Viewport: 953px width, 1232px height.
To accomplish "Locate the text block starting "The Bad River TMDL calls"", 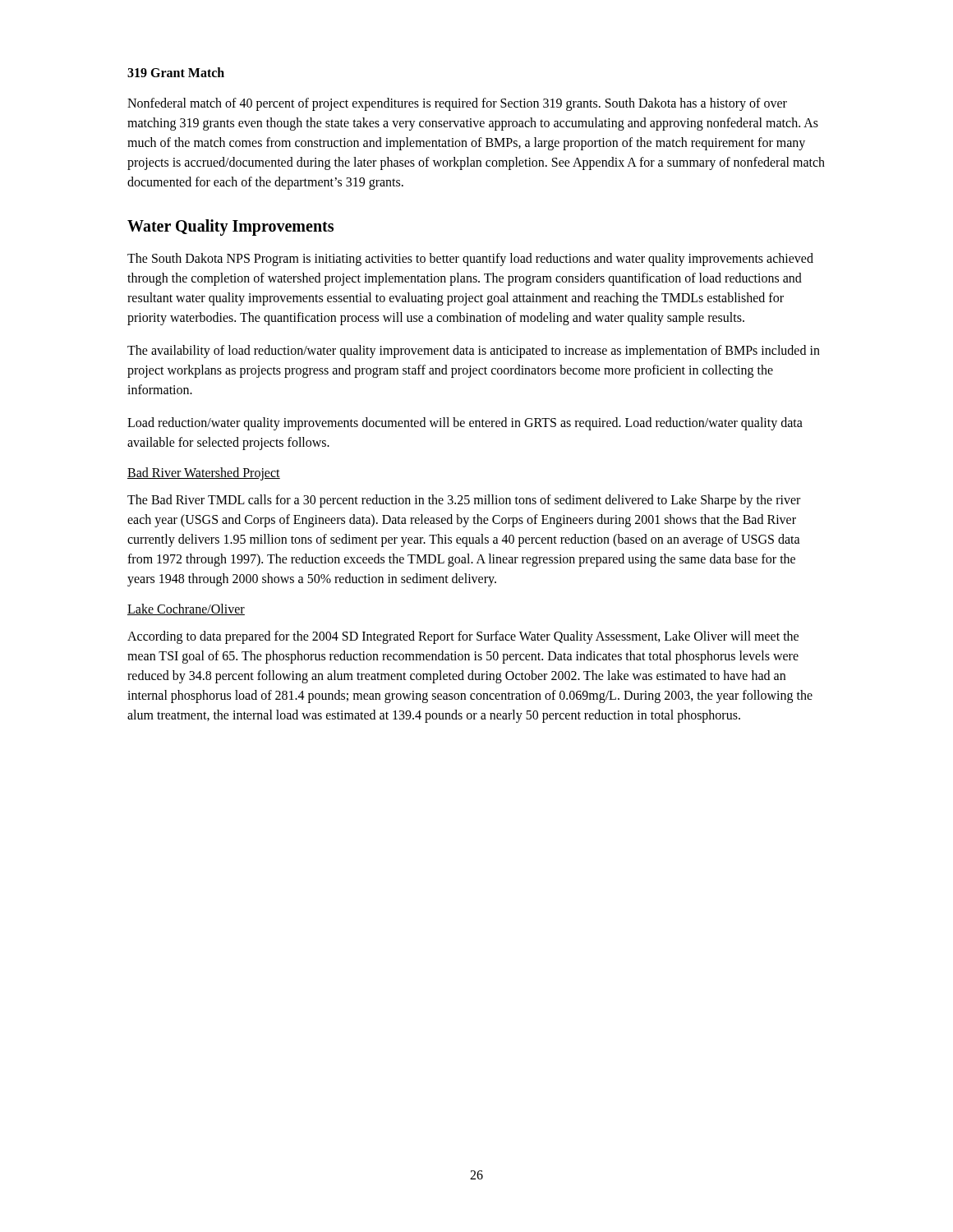I will point(476,540).
